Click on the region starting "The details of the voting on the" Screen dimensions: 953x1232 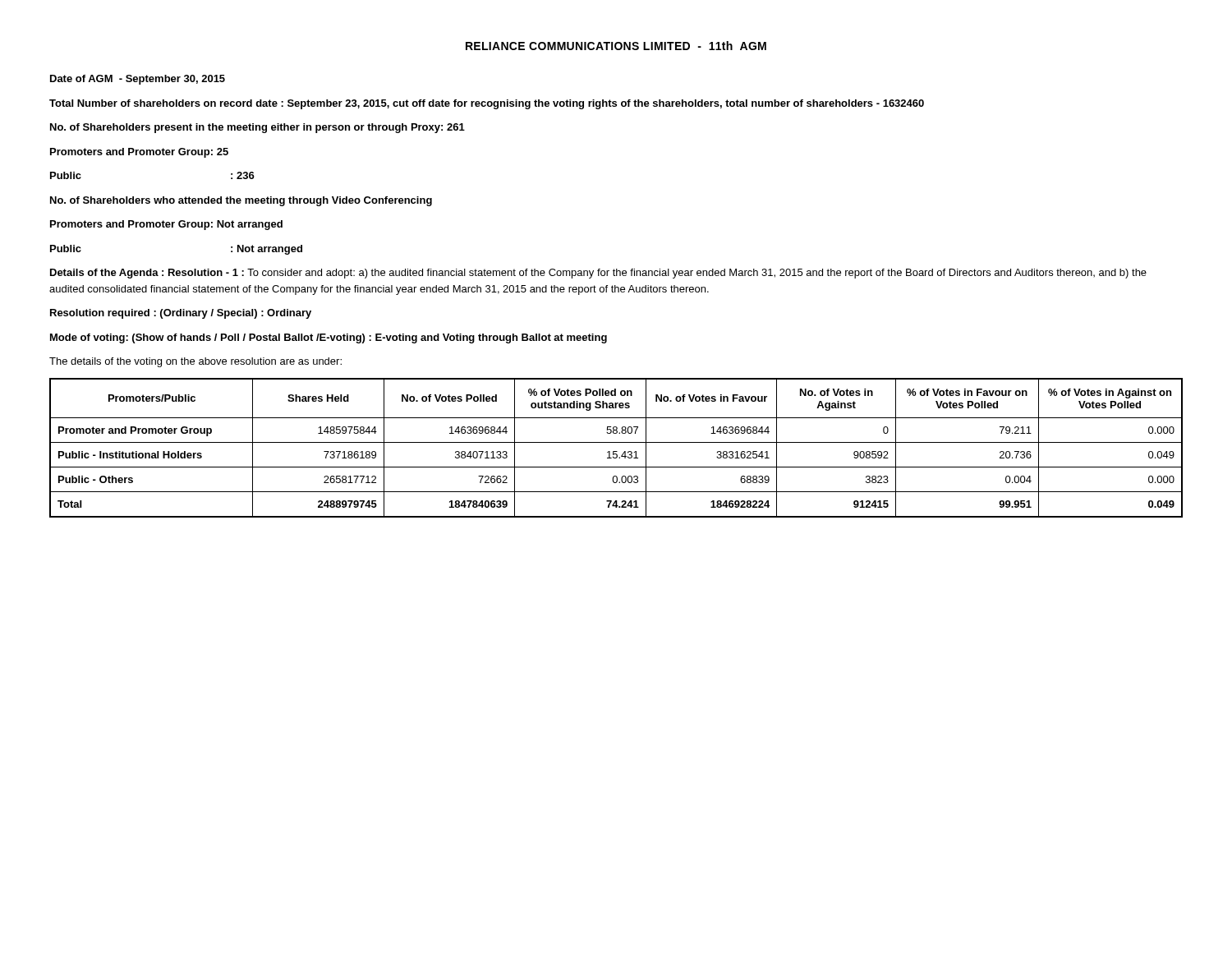point(196,361)
